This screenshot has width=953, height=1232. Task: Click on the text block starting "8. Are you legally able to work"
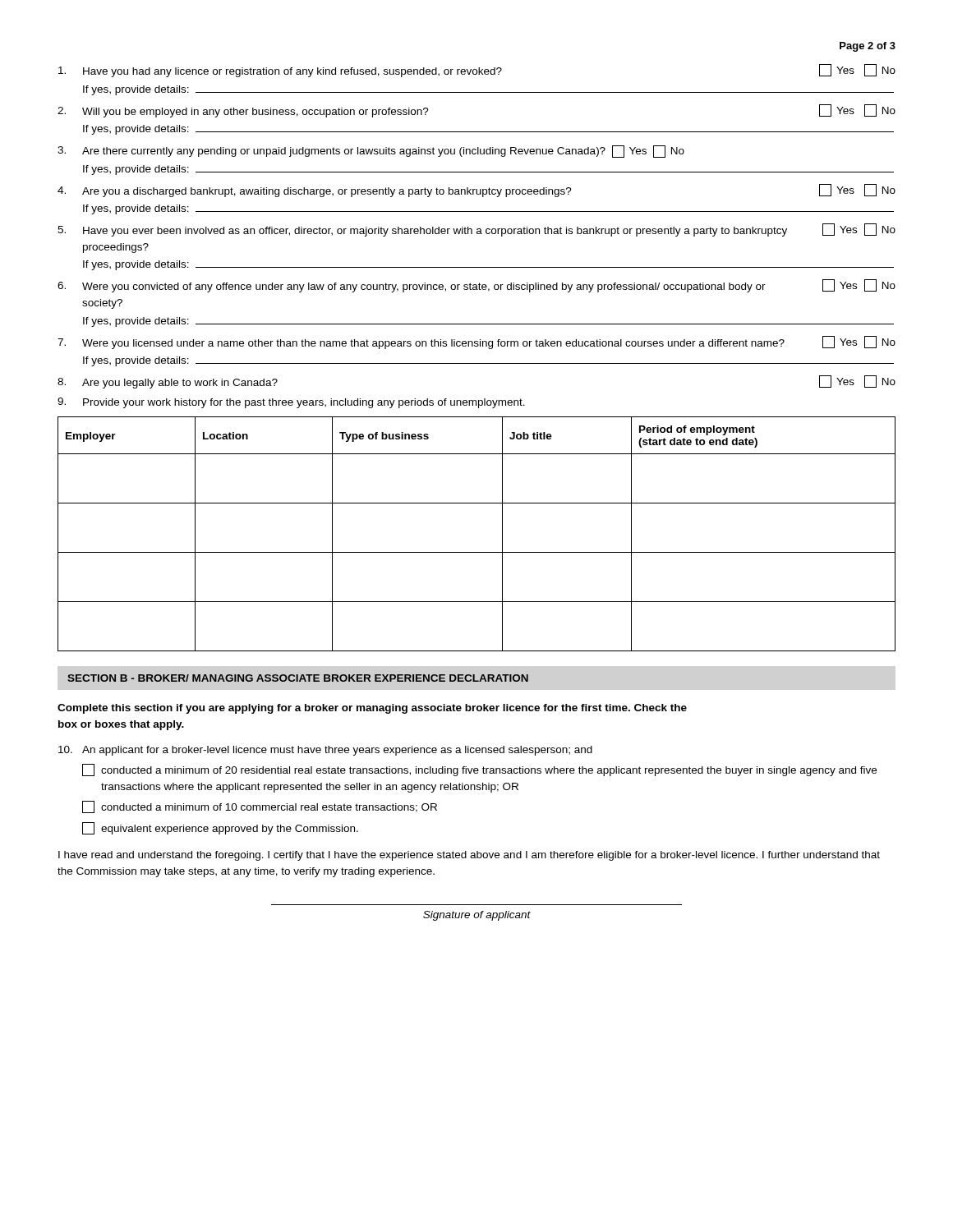coord(183,382)
